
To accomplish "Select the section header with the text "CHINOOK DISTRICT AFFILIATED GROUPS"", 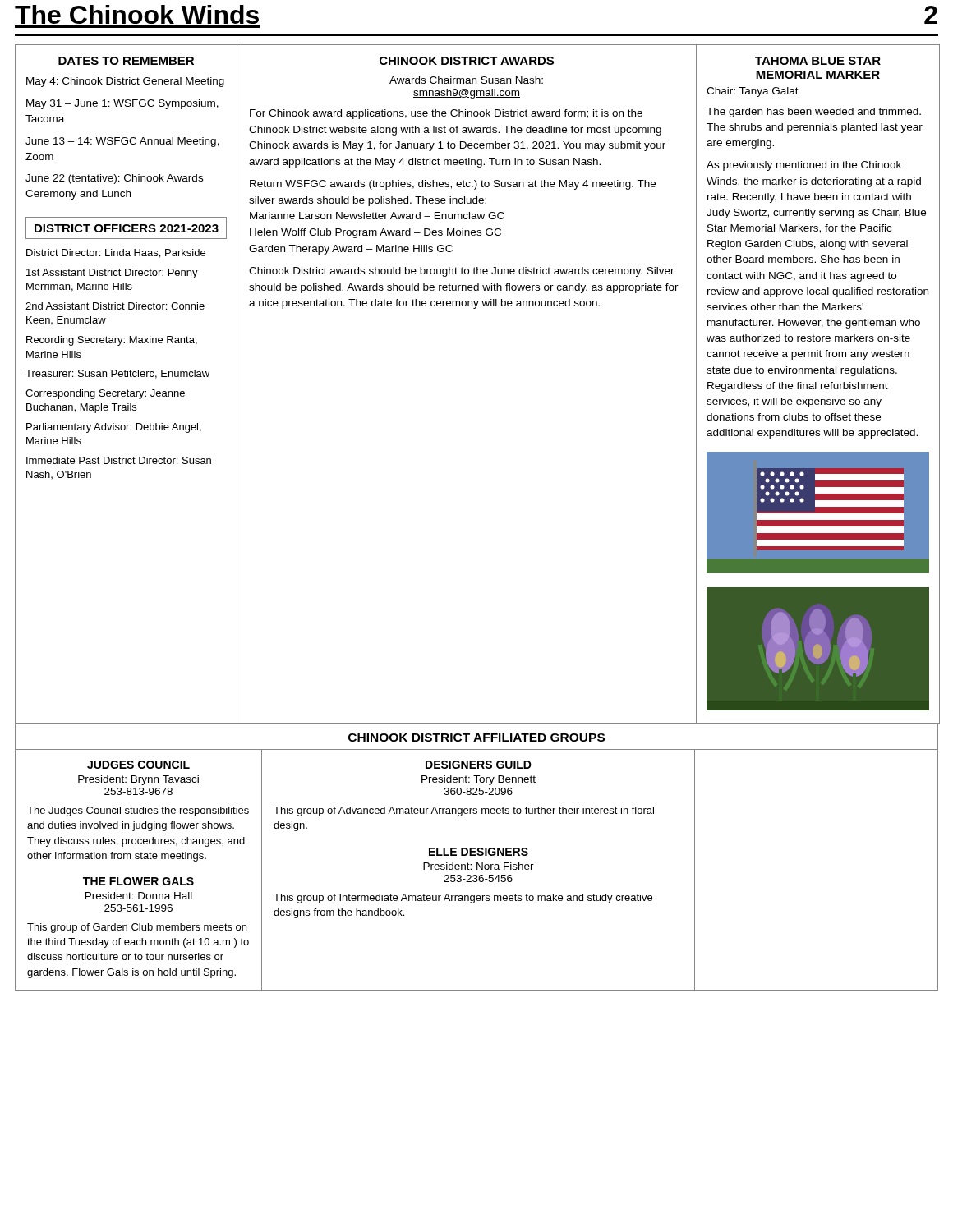I will click(x=476, y=737).
